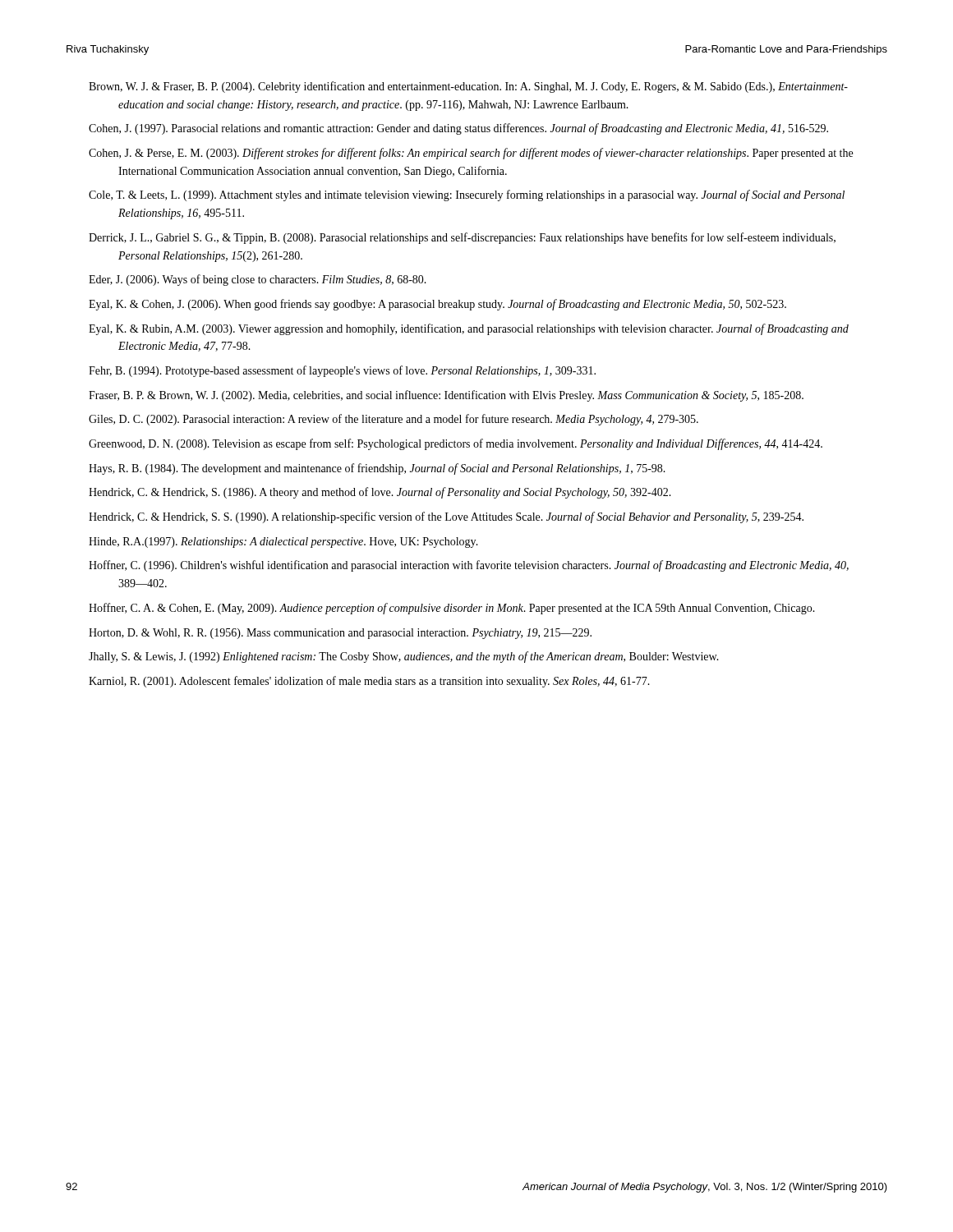Point to the block beginning "Karniol, R. (2001)."

[x=369, y=681]
